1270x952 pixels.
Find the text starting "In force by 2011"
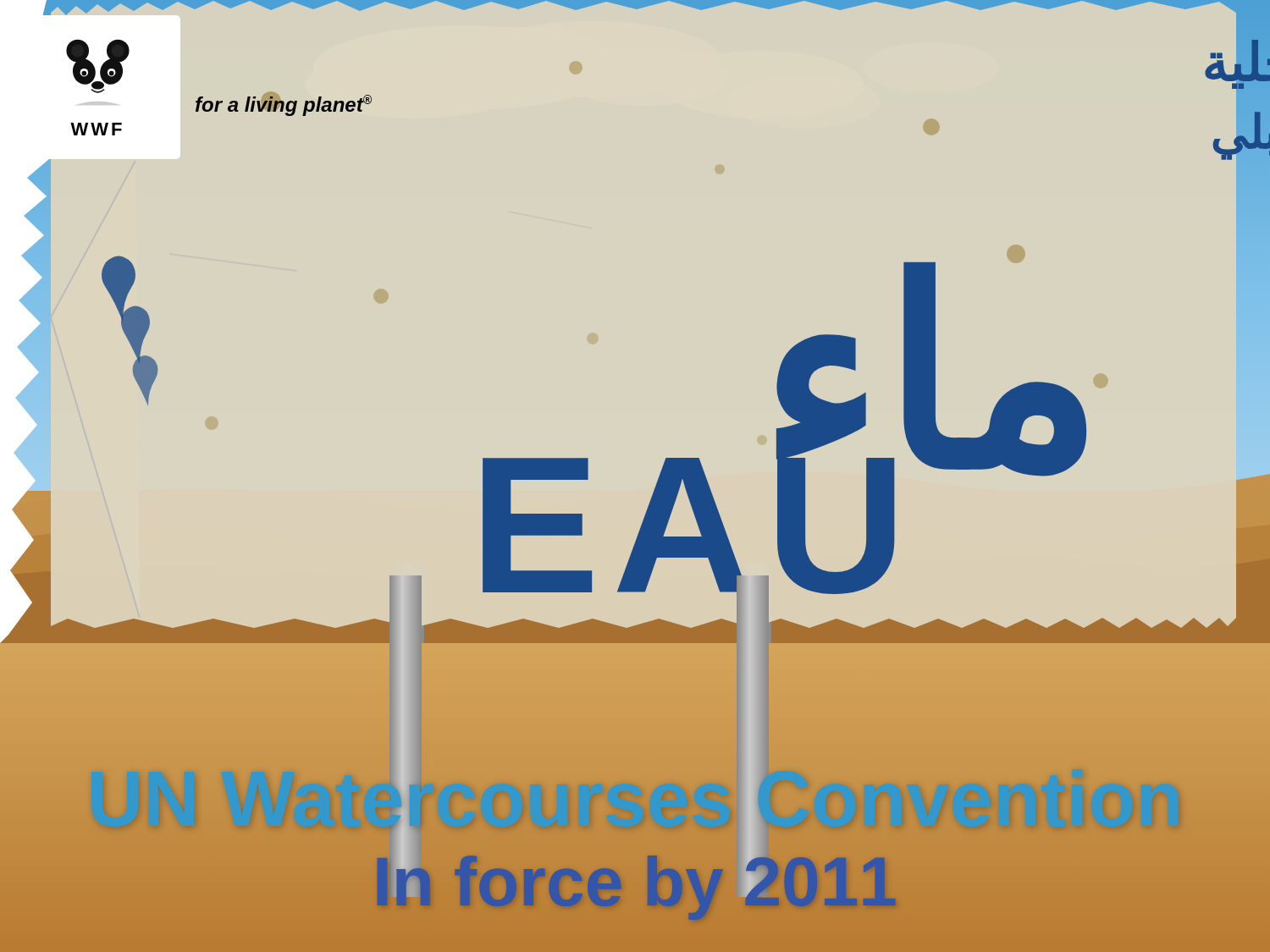(635, 882)
